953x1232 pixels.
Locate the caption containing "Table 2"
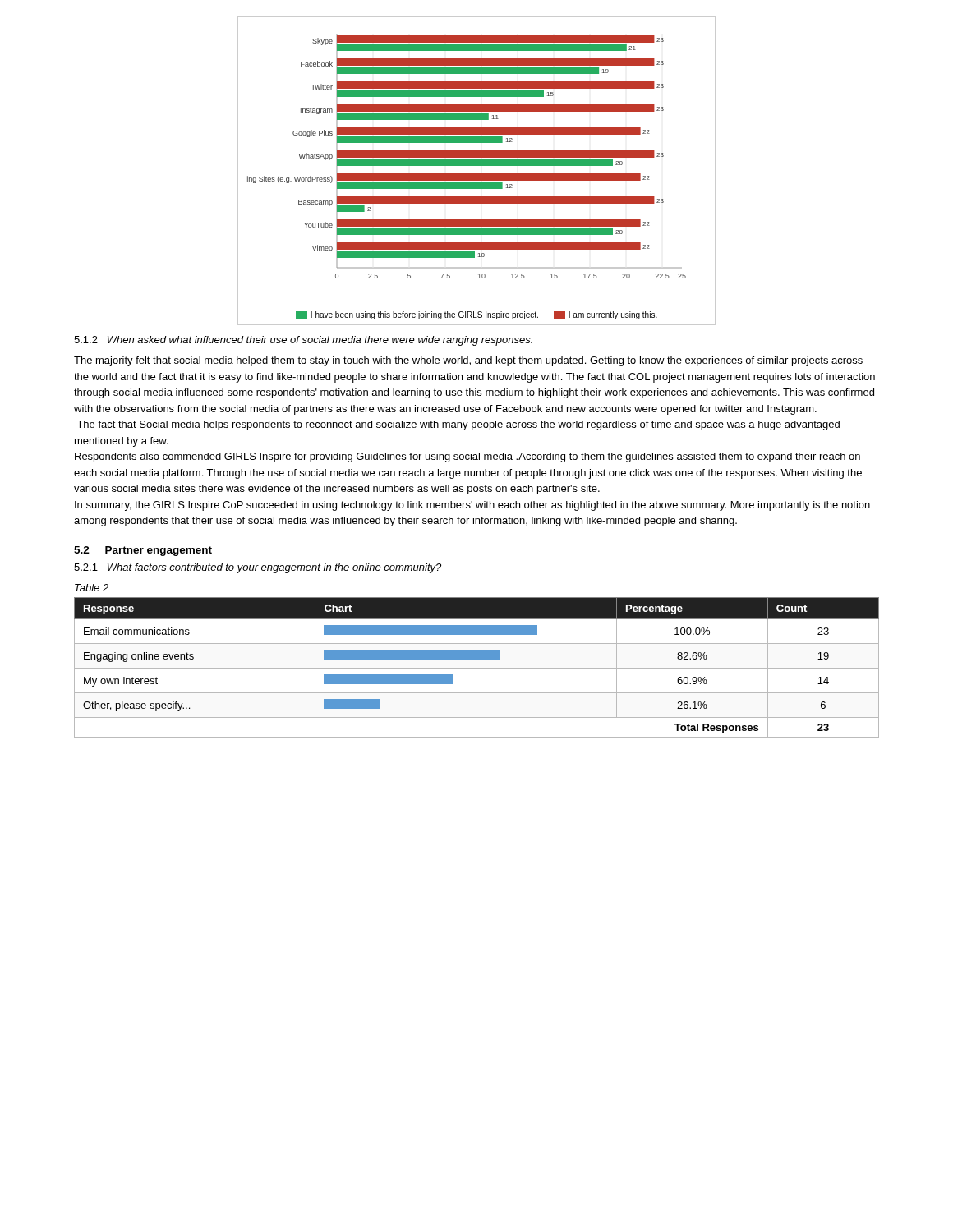tap(91, 587)
